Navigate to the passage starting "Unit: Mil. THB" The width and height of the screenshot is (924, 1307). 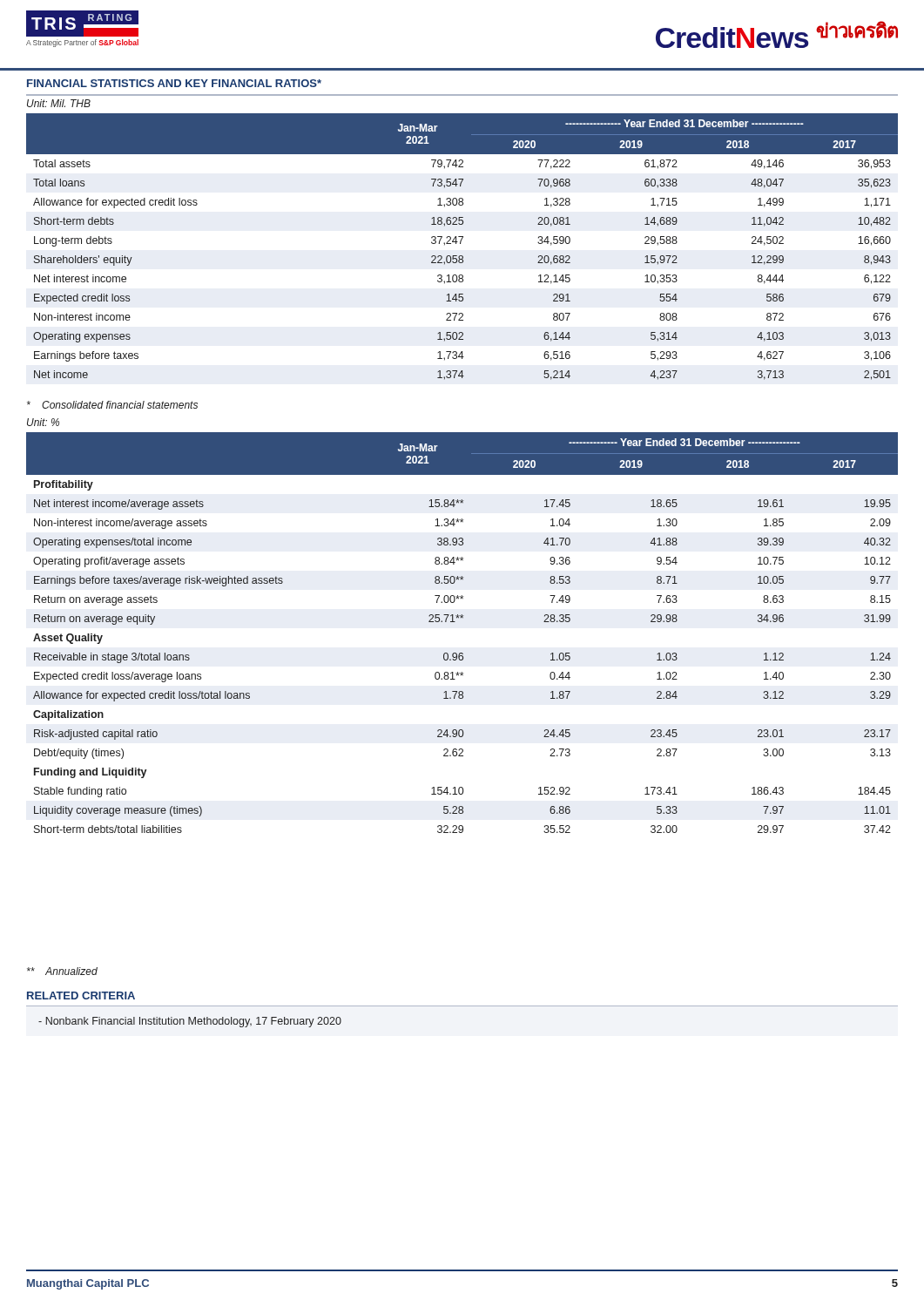pos(58,104)
